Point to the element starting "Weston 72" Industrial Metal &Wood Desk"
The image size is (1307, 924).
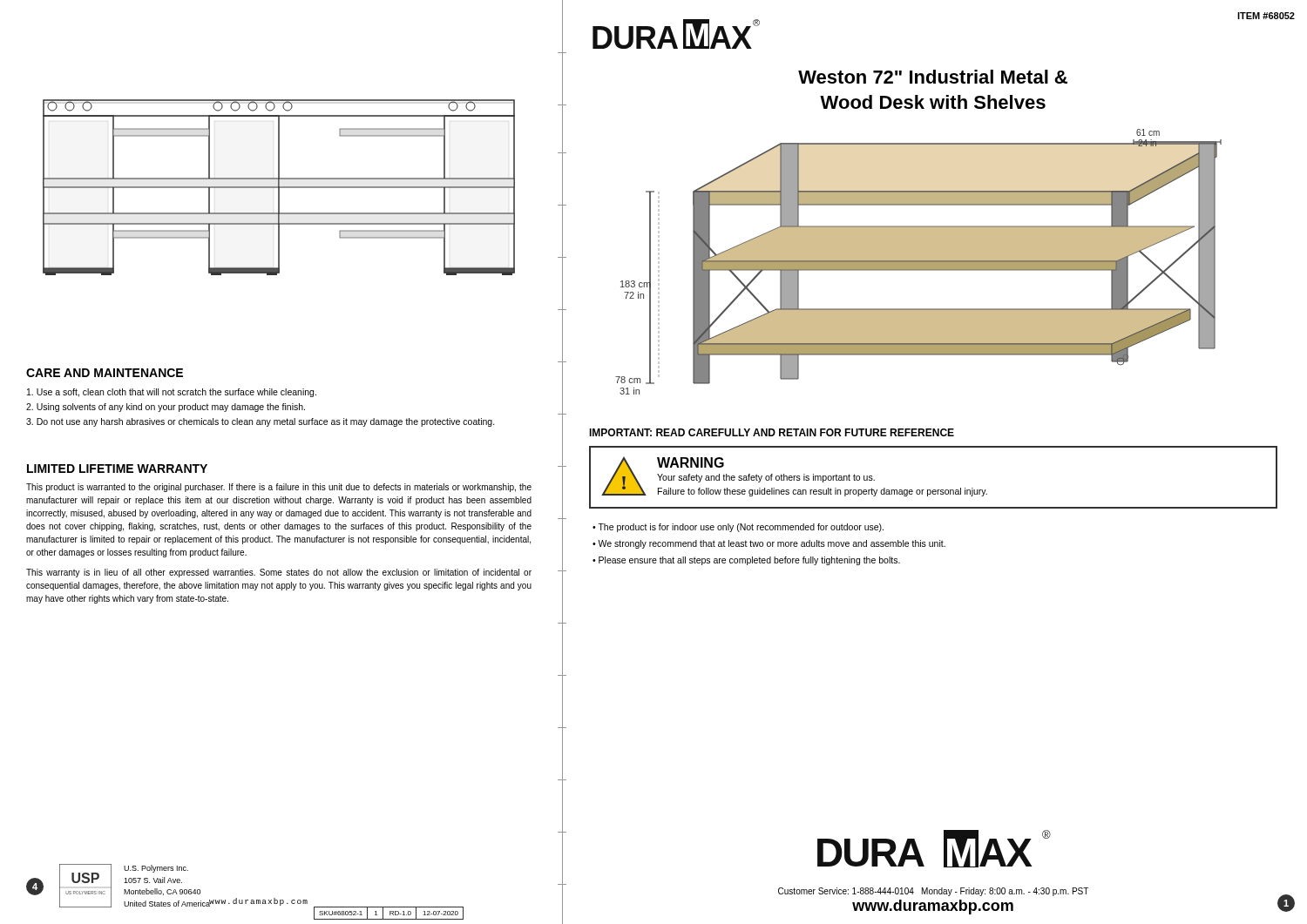(x=933, y=89)
